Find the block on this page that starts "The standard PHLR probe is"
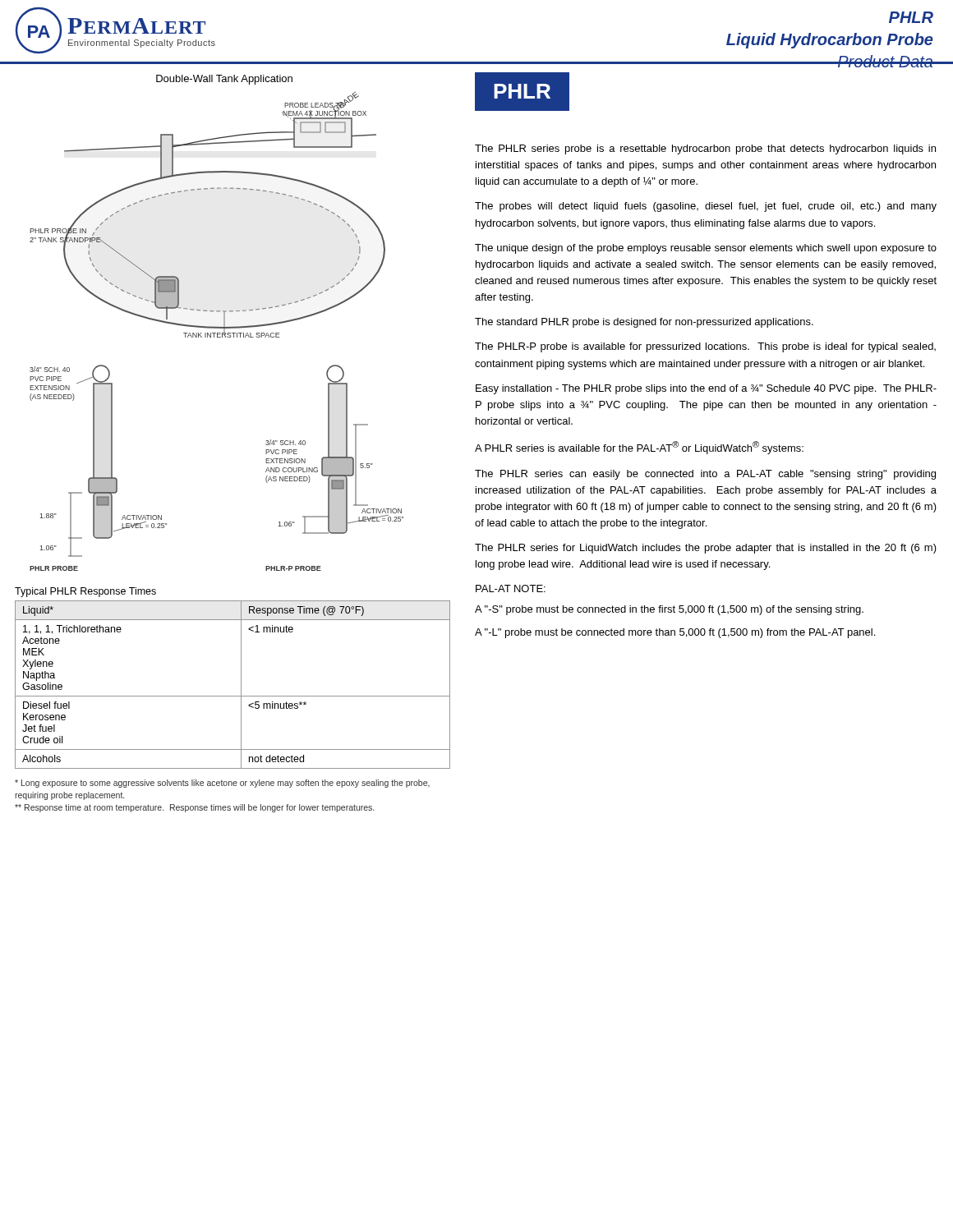The width and height of the screenshot is (953, 1232). point(644,322)
